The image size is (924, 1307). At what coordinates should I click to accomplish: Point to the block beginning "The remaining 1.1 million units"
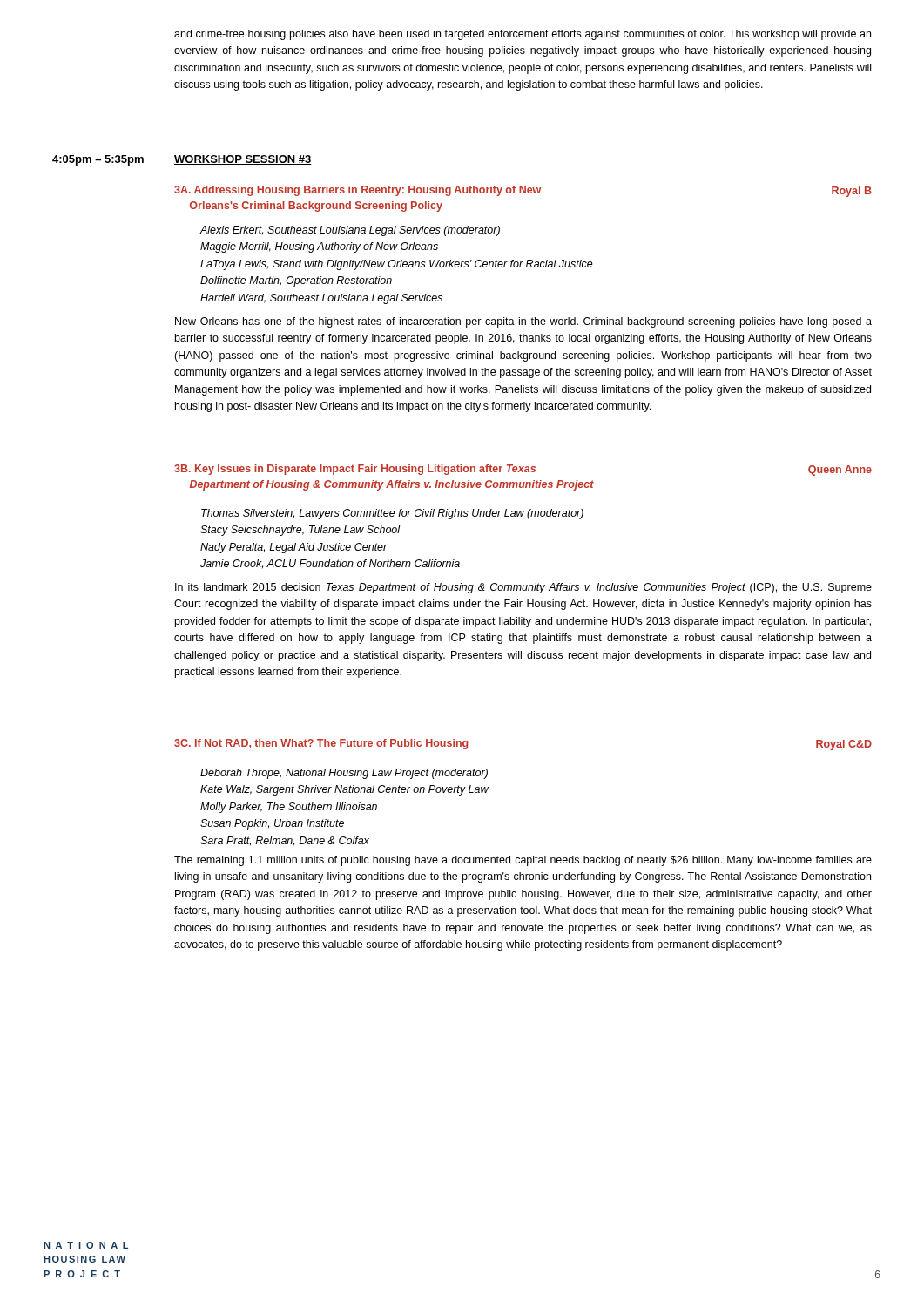point(523,902)
